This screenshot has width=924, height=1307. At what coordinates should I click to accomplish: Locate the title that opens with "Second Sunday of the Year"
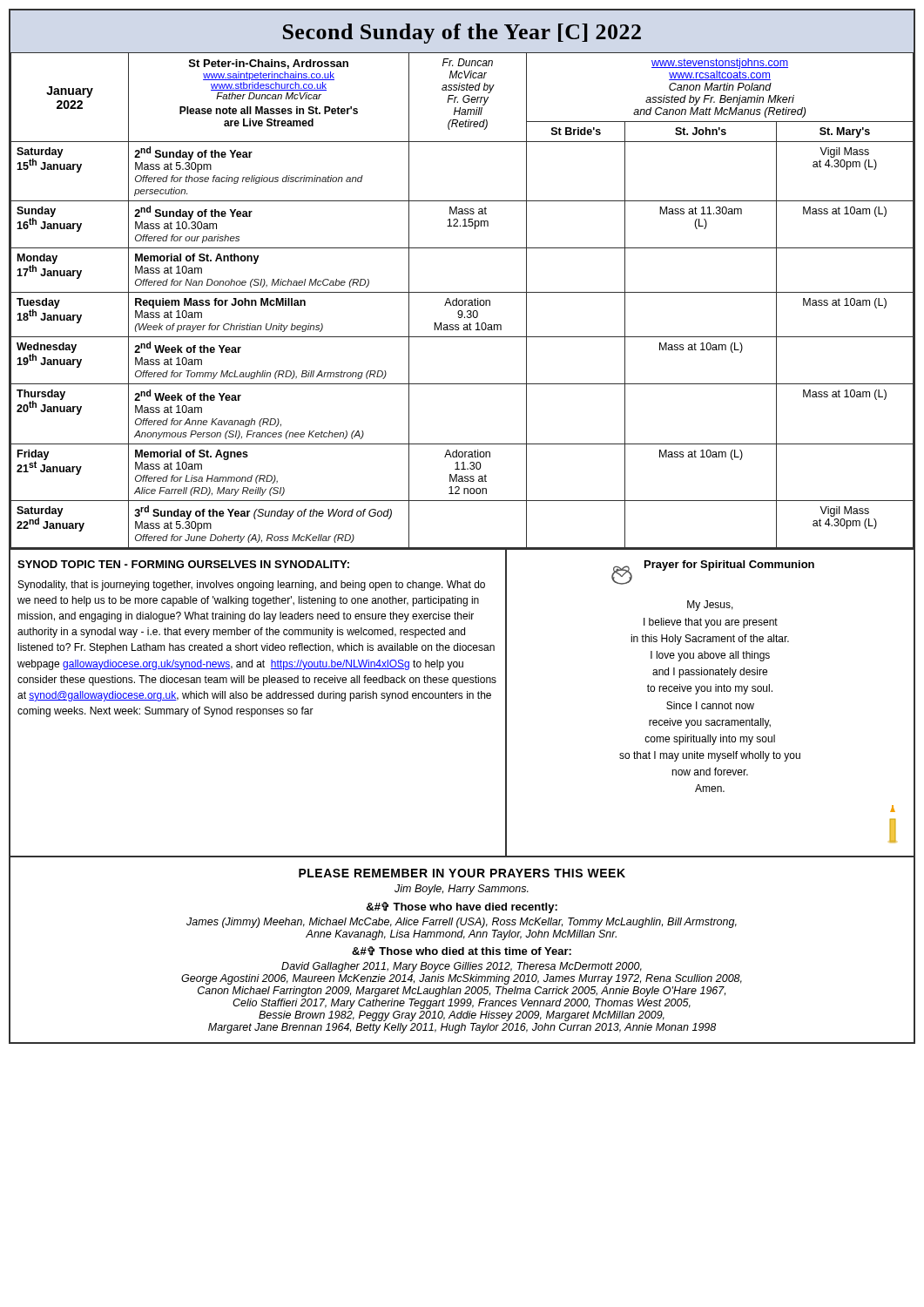click(x=462, y=32)
